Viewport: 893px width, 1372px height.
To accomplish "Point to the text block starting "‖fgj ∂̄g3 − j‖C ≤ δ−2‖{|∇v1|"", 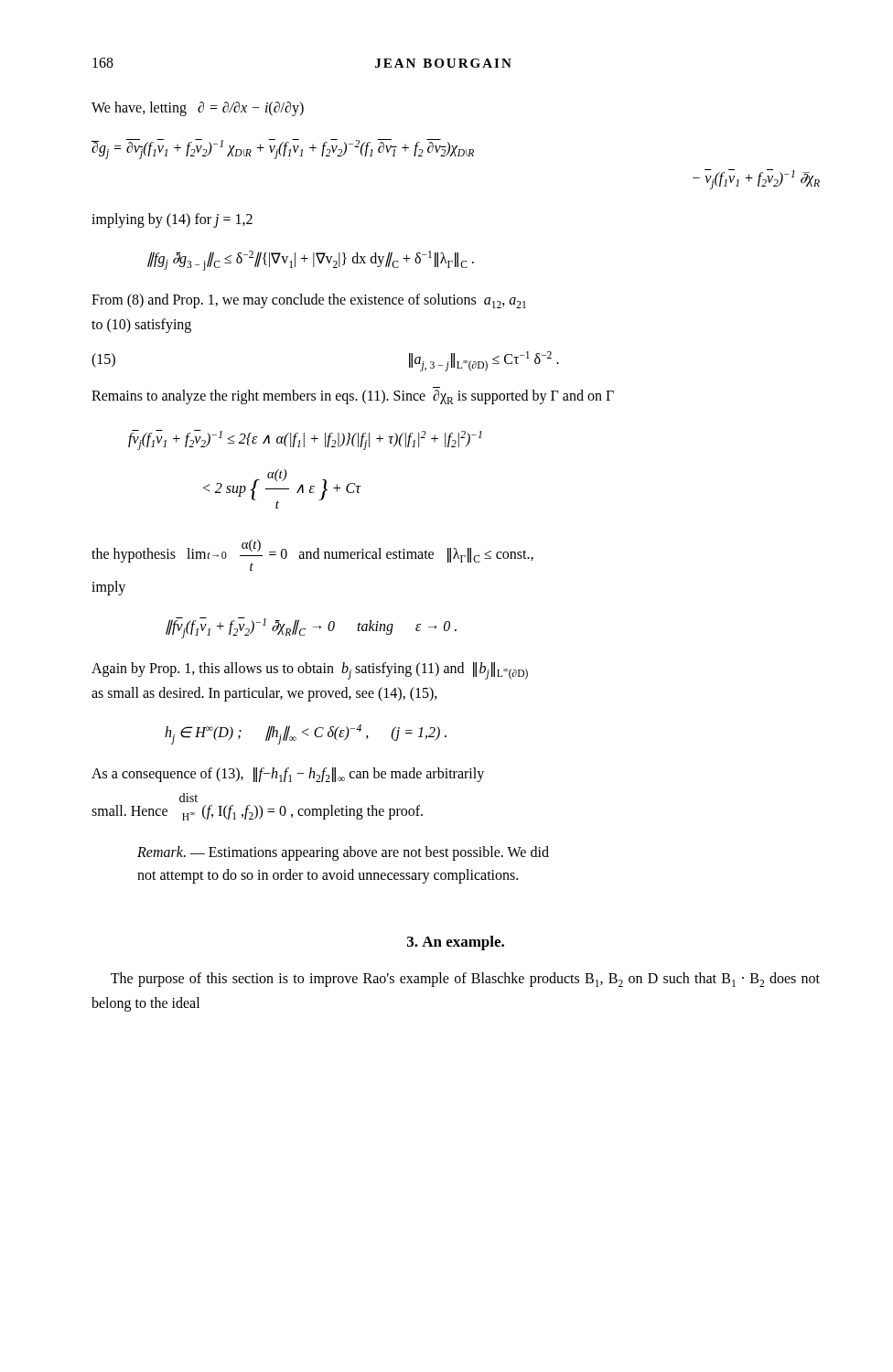I will tap(483, 259).
